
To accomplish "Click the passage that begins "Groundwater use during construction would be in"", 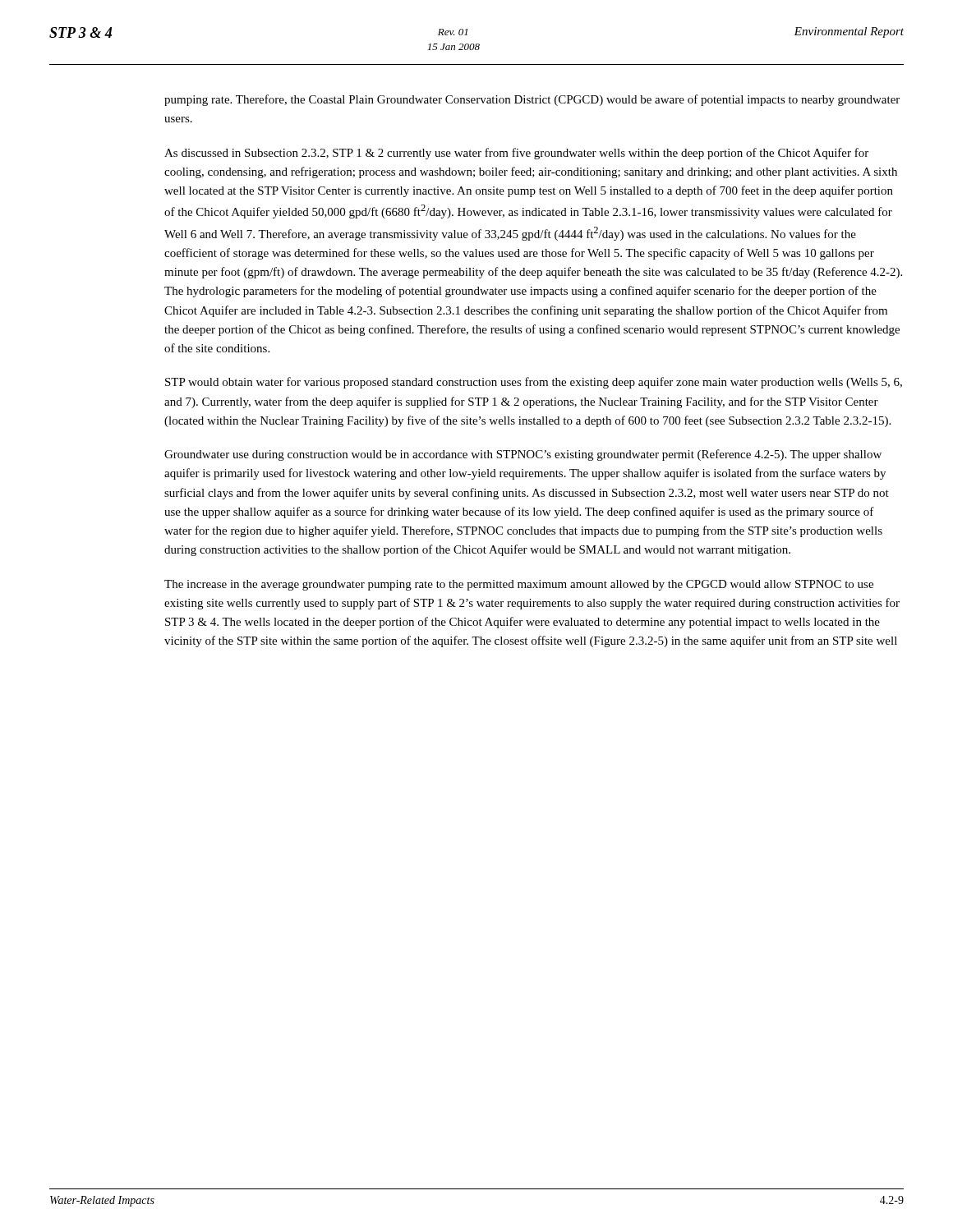I will [x=527, y=502].
